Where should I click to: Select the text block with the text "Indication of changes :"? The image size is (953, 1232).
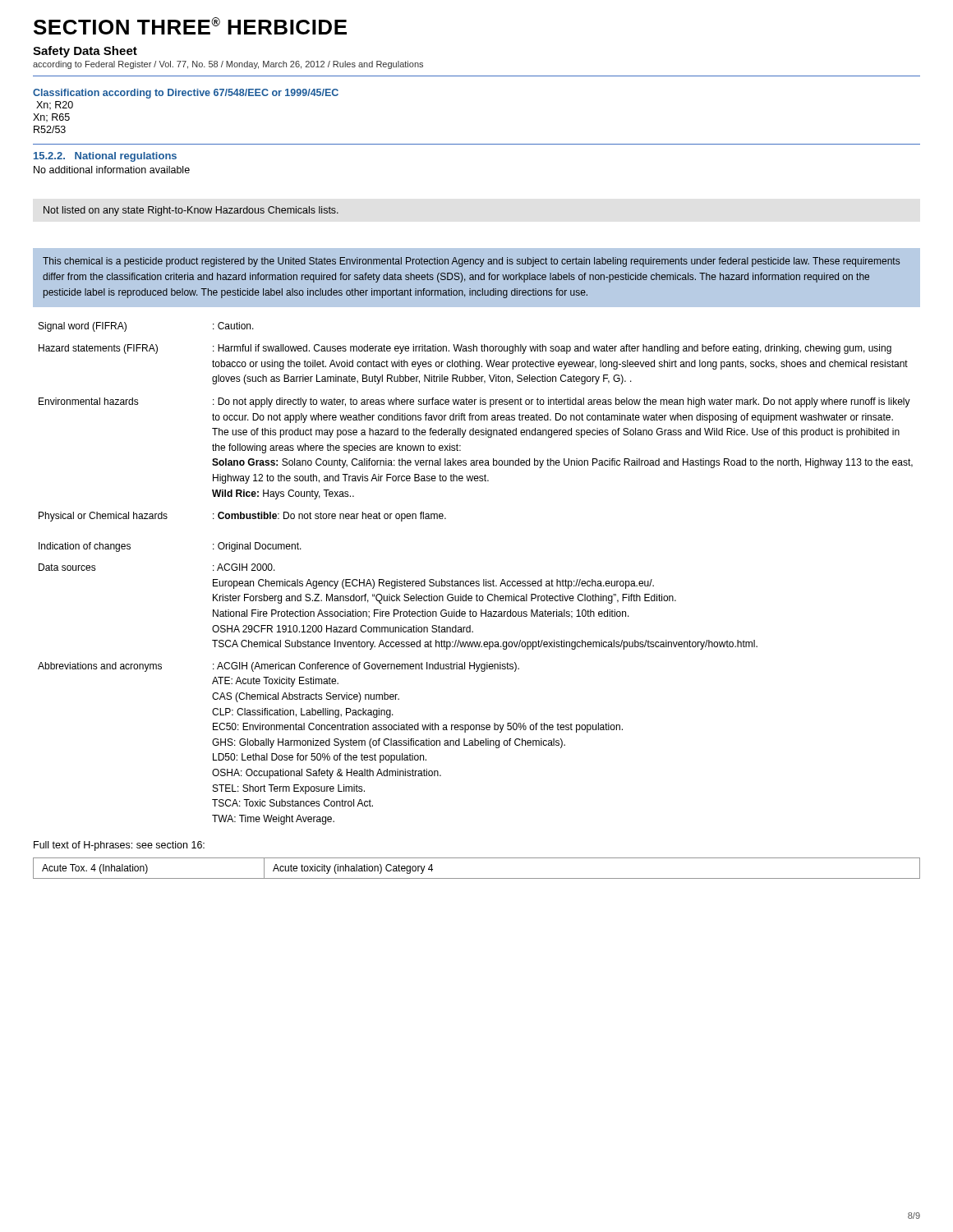coord(87,547)
